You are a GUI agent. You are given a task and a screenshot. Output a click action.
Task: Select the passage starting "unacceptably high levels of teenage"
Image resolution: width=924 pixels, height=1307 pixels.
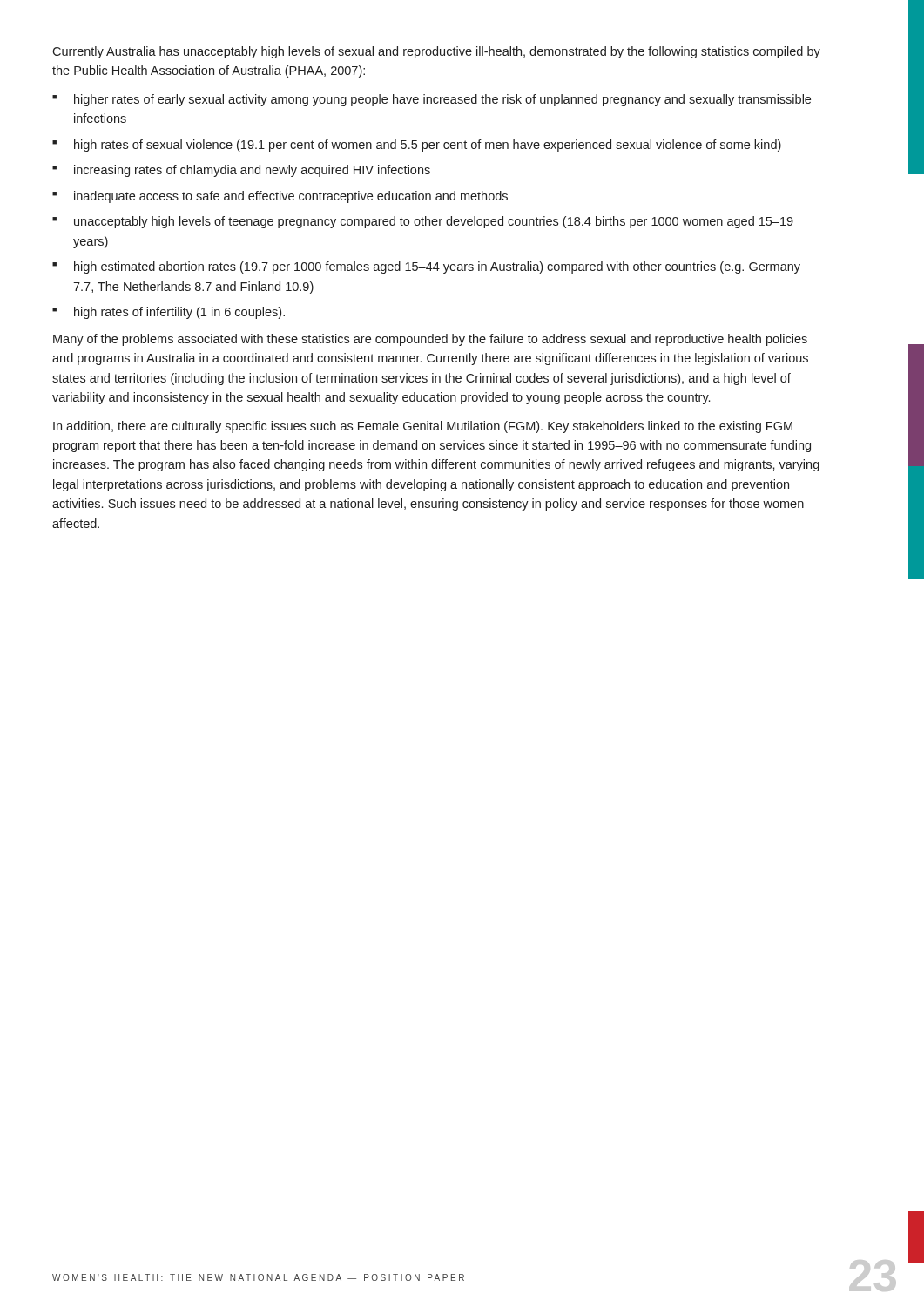coord(433,231)
